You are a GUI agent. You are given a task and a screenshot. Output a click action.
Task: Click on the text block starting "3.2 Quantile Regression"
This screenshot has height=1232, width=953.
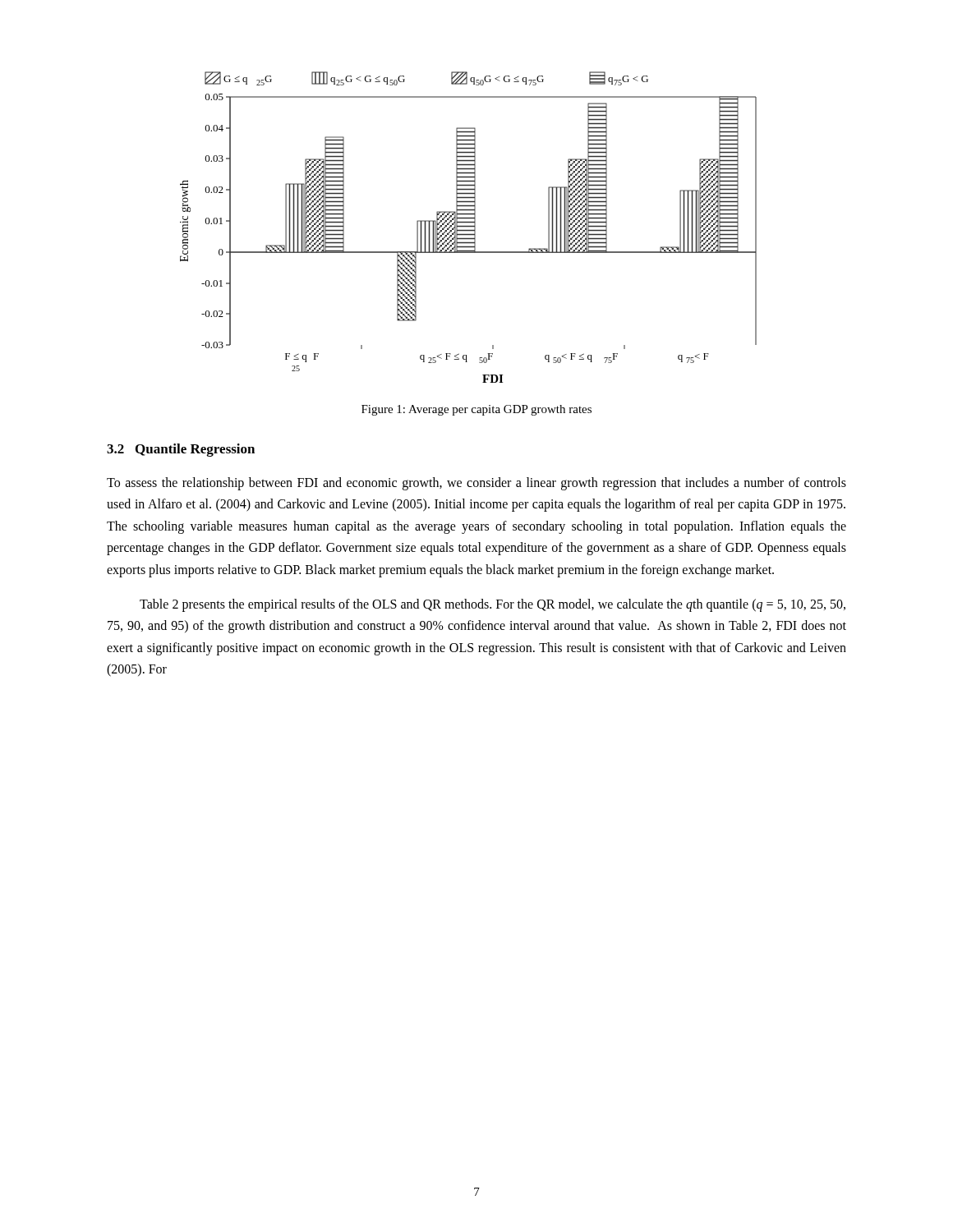tap(181, 449)
